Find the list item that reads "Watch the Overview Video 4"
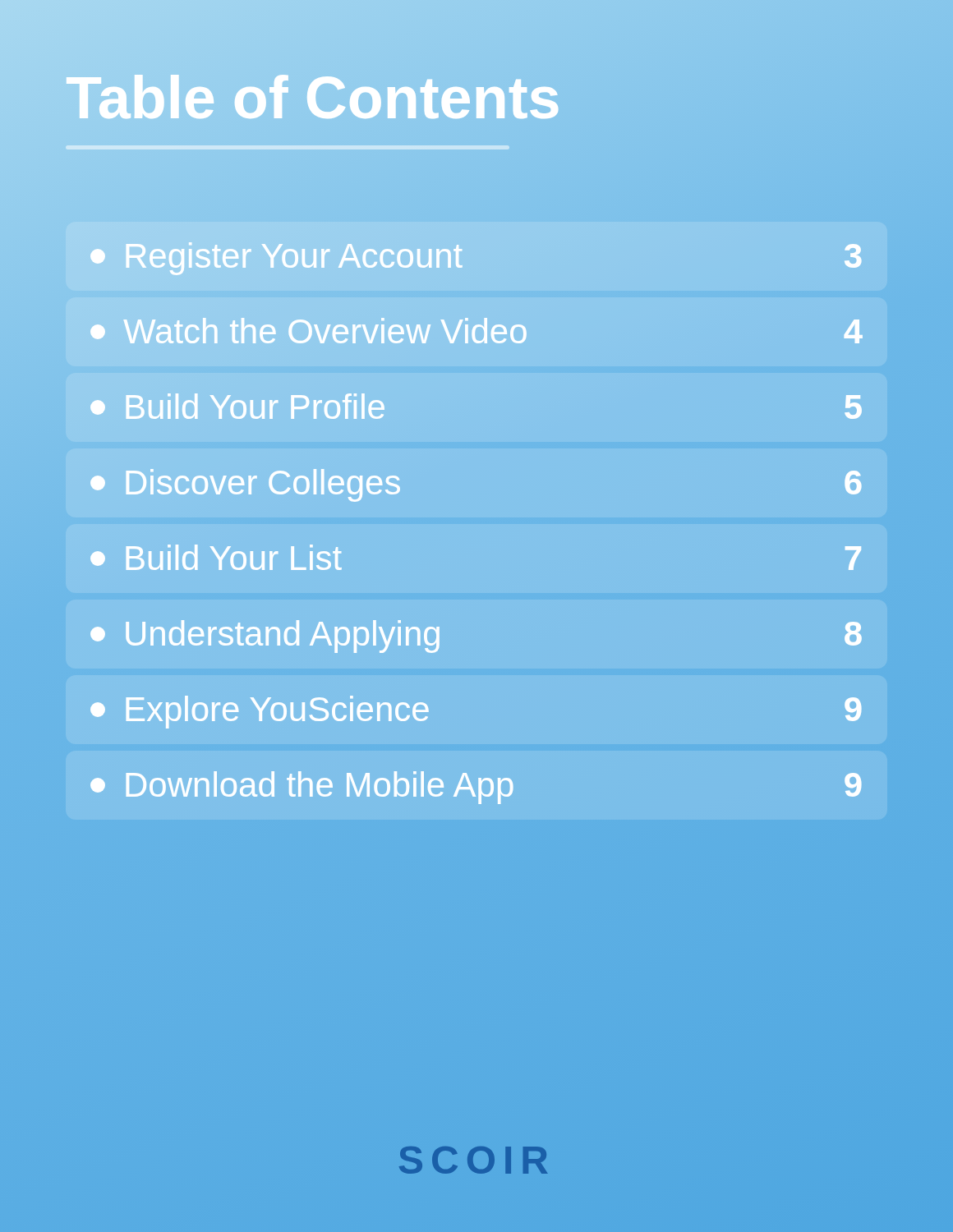This screenshot has width=953, height=1232. pyautogui.click(x=476, y=332)
